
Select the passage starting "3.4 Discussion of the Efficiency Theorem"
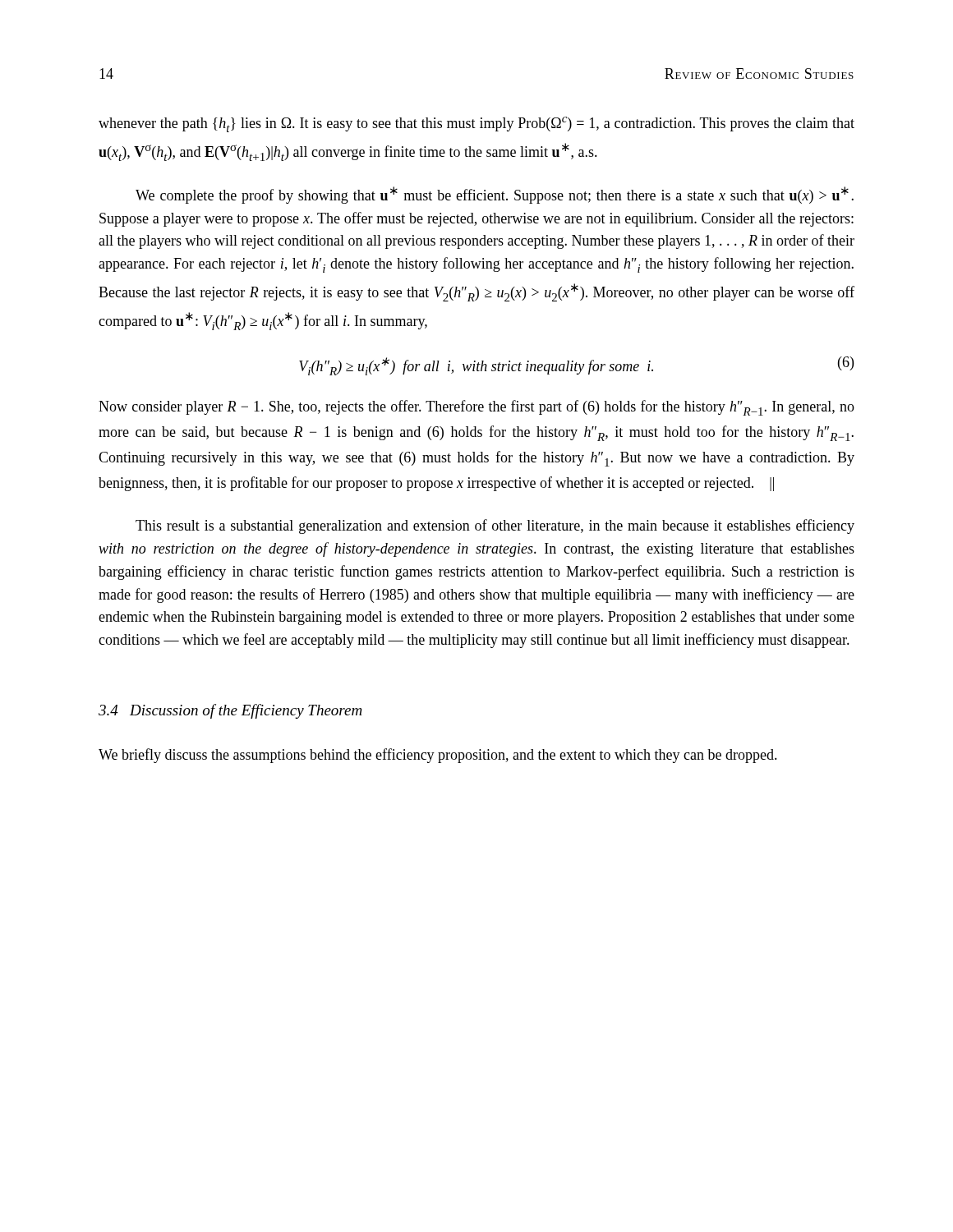point(230,710)
